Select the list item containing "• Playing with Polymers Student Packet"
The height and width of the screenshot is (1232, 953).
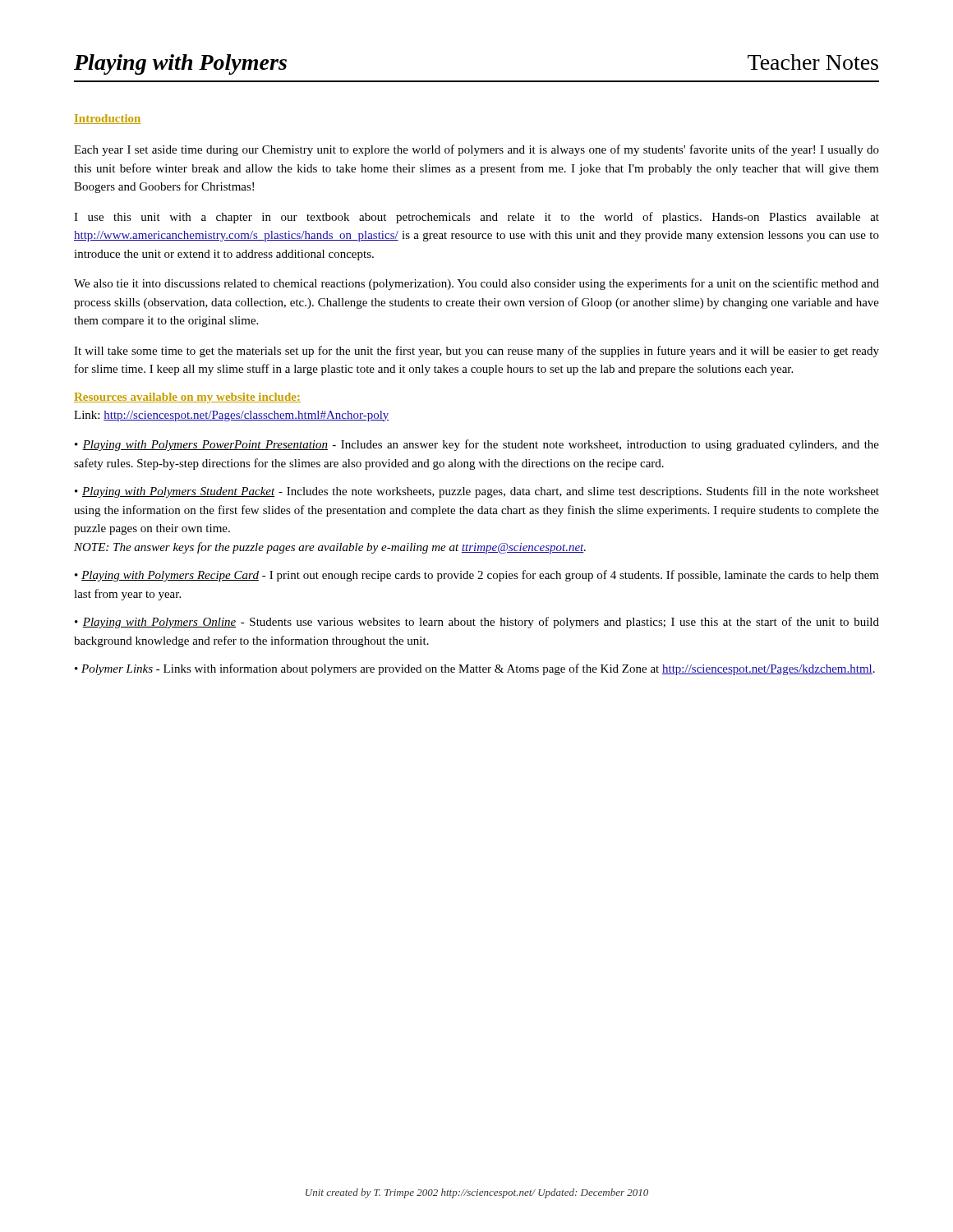pos(476,519)
